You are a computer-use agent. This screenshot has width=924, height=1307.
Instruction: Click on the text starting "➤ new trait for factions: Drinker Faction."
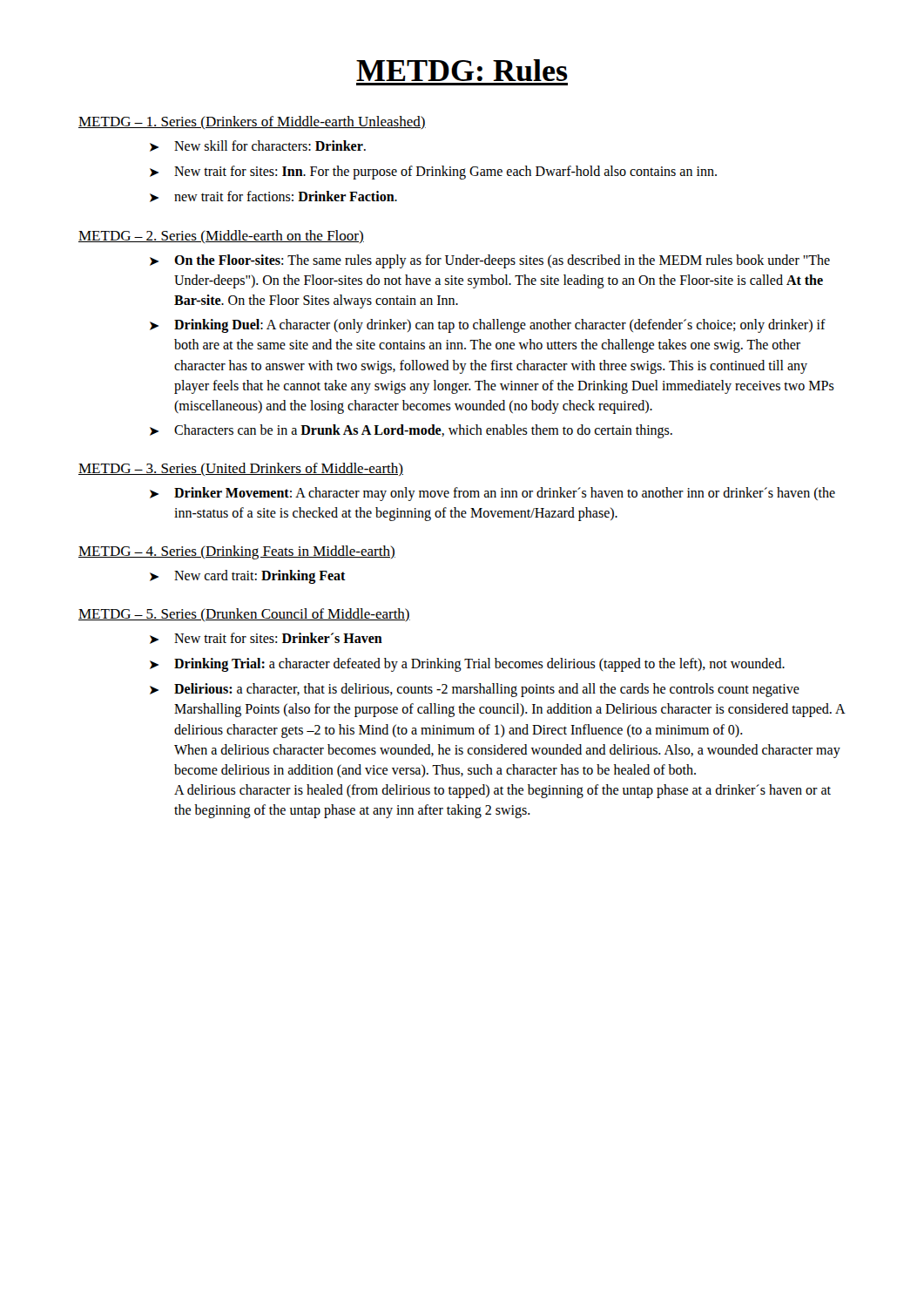[273, 196]
